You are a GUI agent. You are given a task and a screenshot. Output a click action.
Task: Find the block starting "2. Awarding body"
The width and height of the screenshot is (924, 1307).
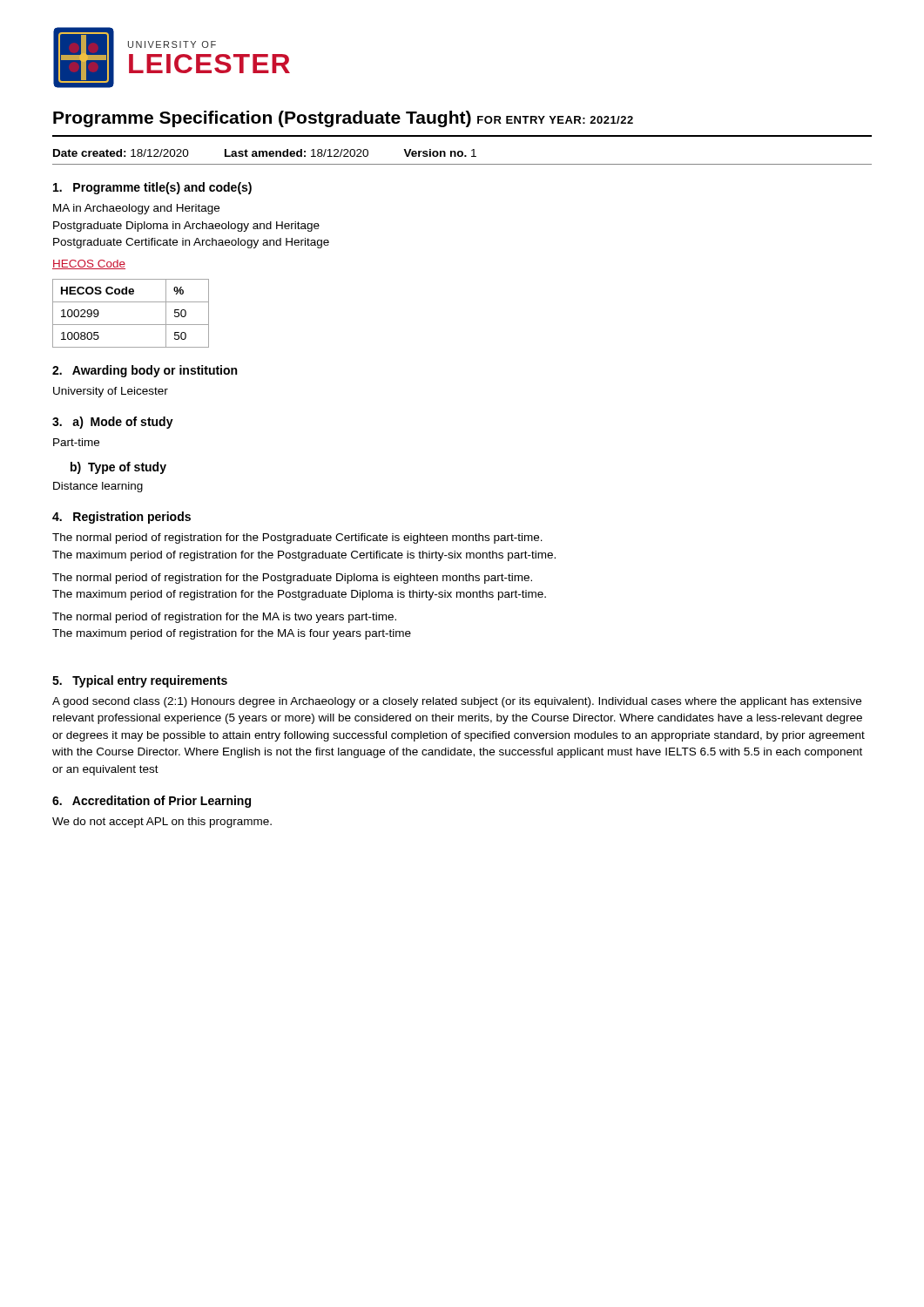[x=145, y=370]
